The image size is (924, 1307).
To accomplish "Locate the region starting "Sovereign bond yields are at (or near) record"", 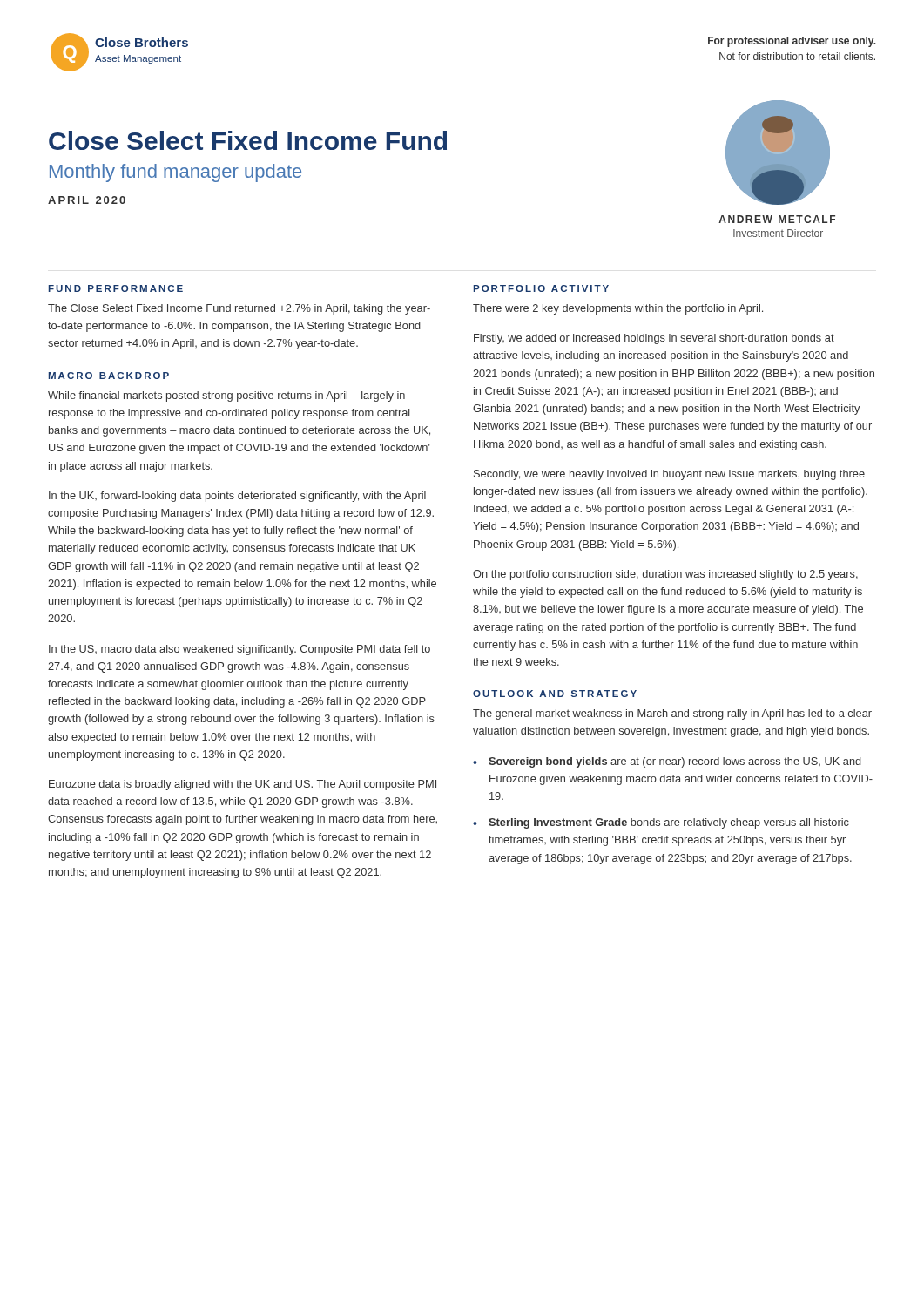I will point(681,778).
